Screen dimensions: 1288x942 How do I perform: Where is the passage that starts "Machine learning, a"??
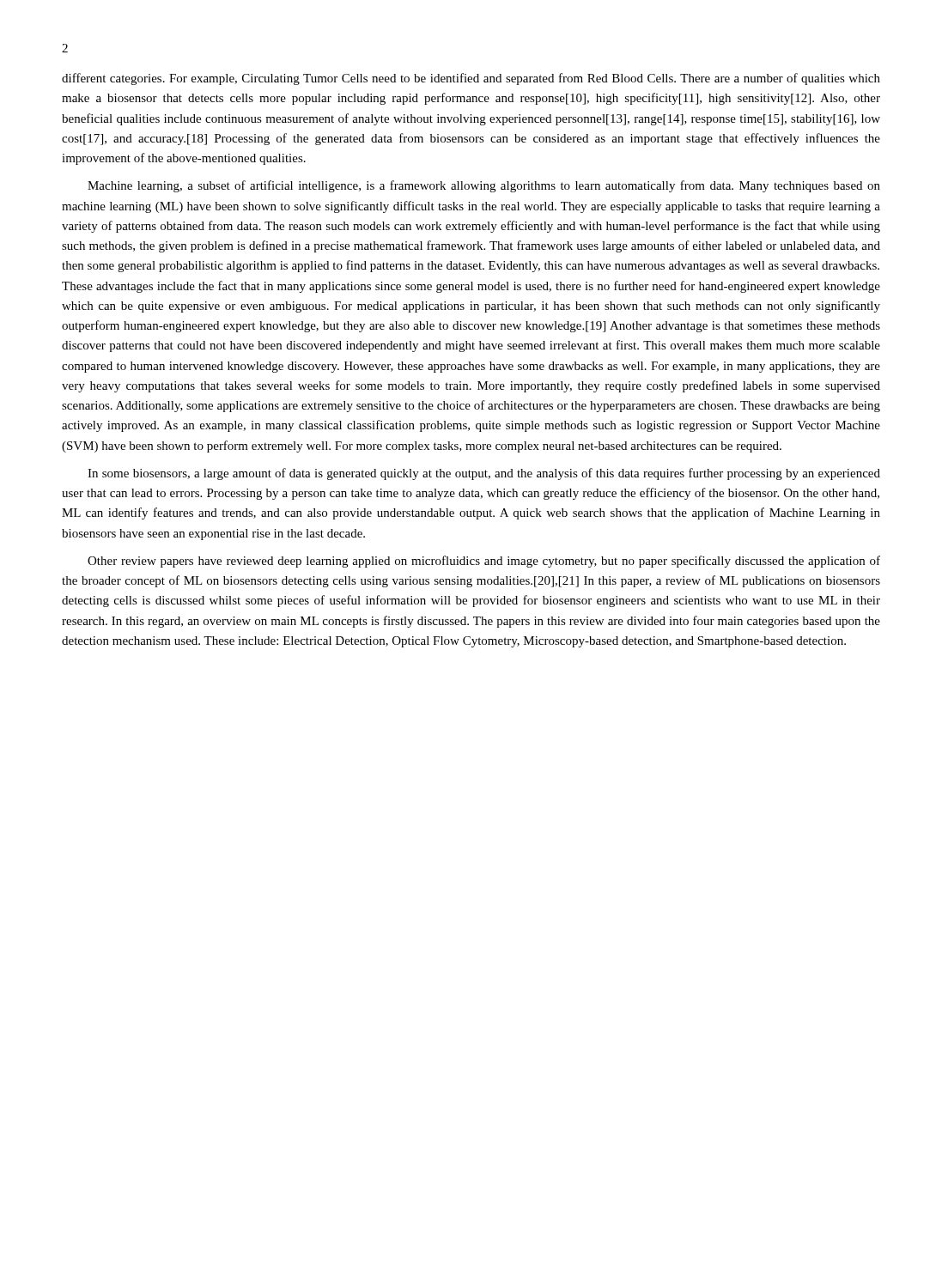471,315
